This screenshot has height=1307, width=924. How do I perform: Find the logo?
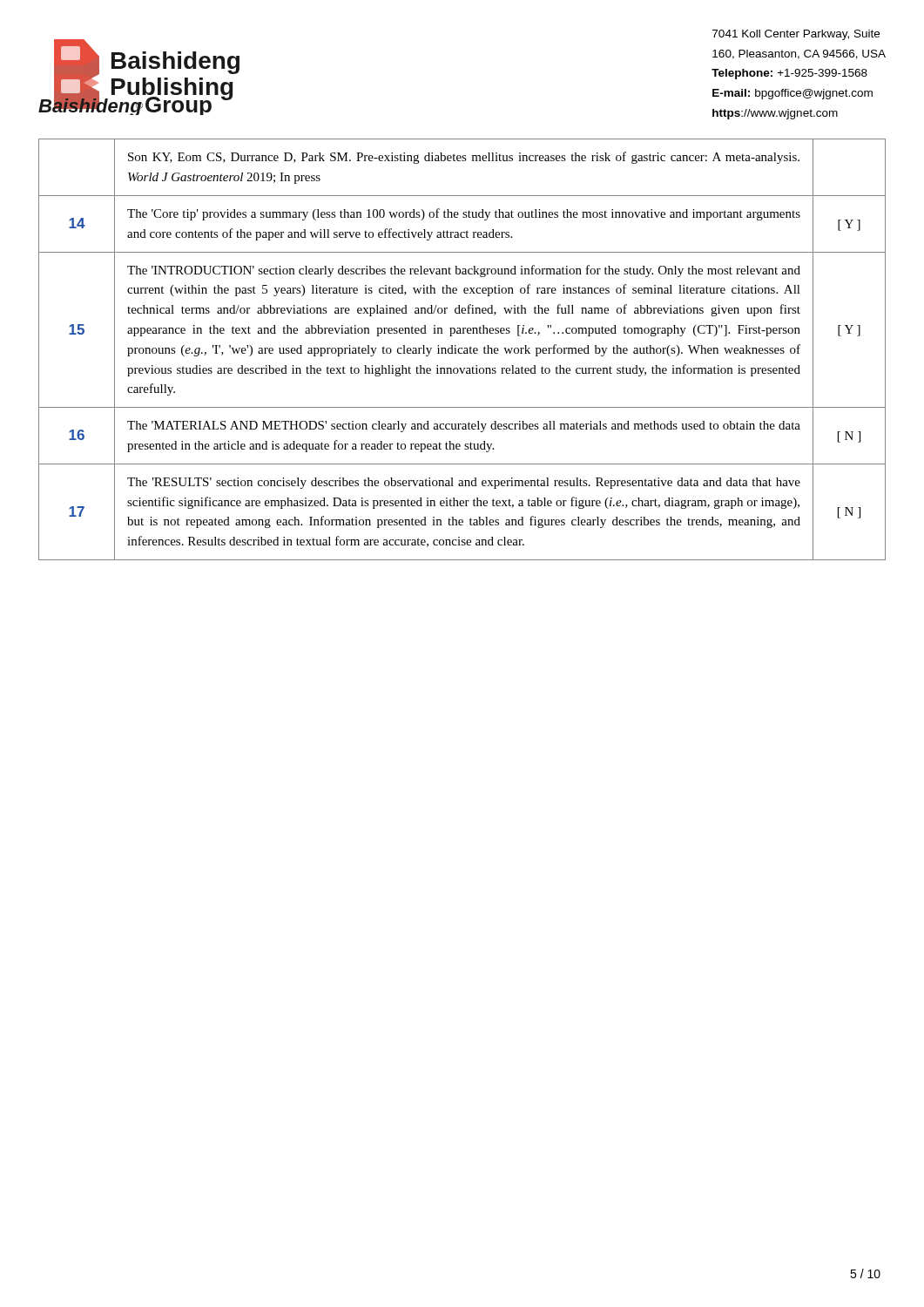[x=173, y=74]
